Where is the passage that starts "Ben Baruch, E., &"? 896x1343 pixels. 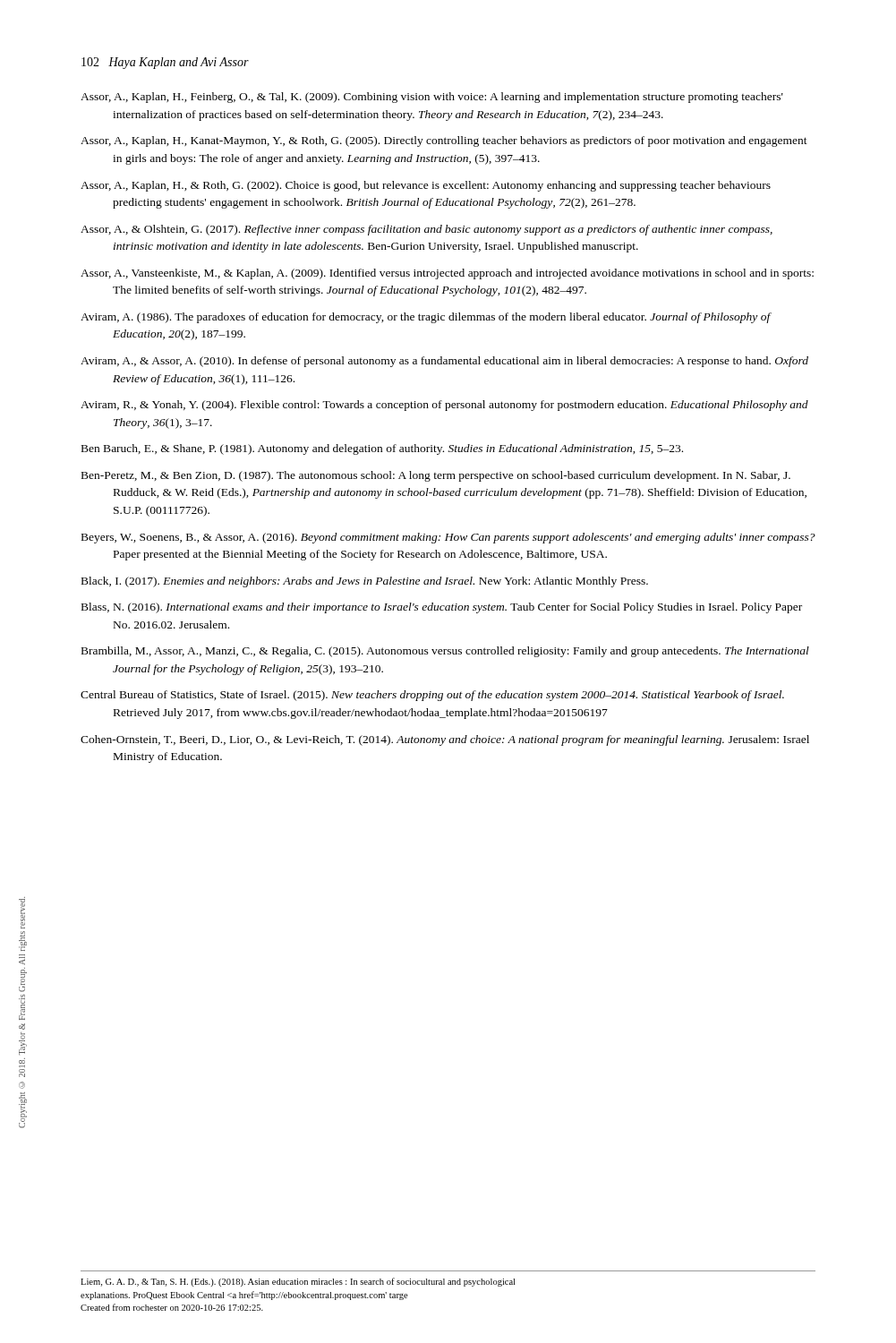point(382,448)
